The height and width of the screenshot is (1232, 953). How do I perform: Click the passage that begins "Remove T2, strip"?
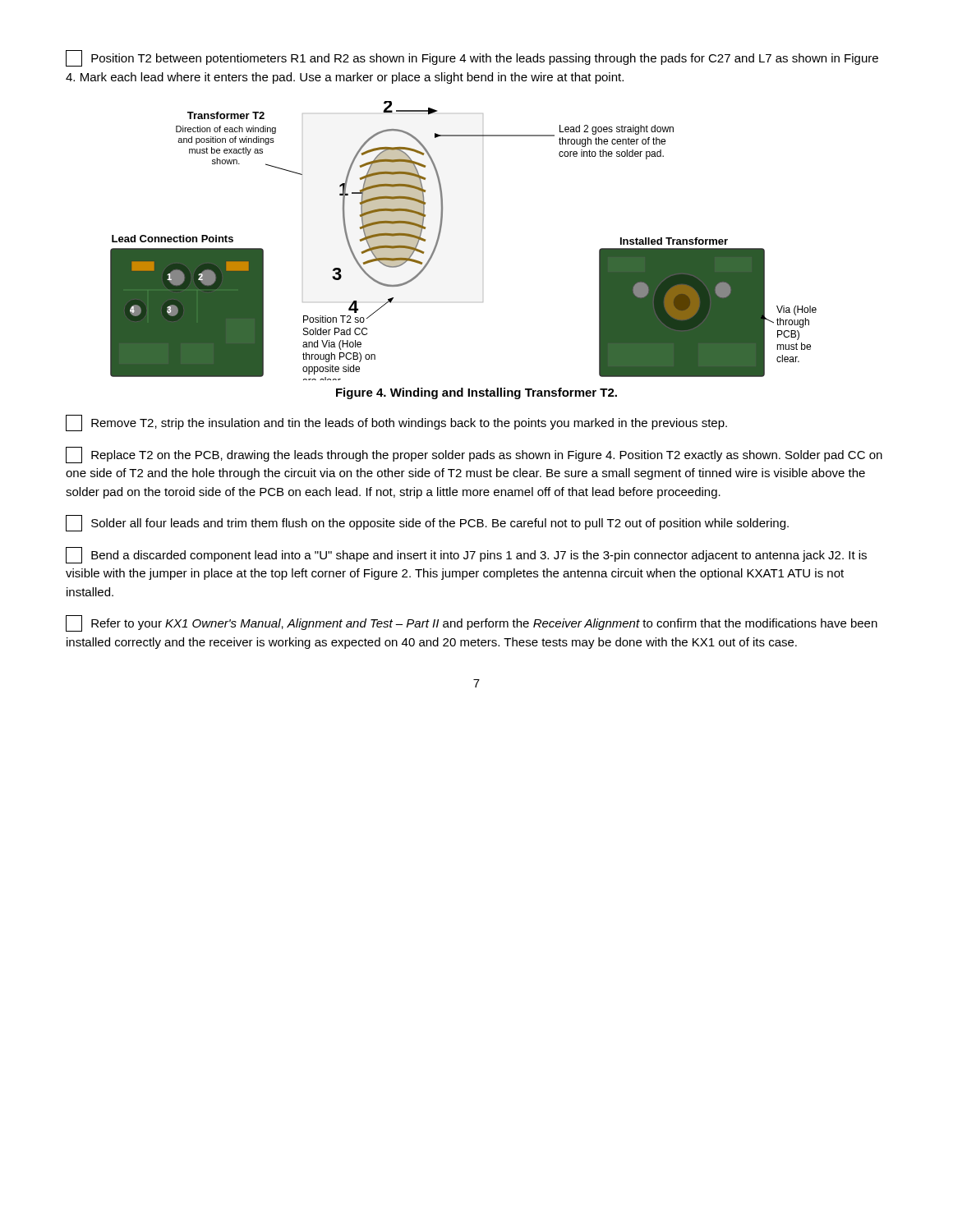click(x=397, y=423)
